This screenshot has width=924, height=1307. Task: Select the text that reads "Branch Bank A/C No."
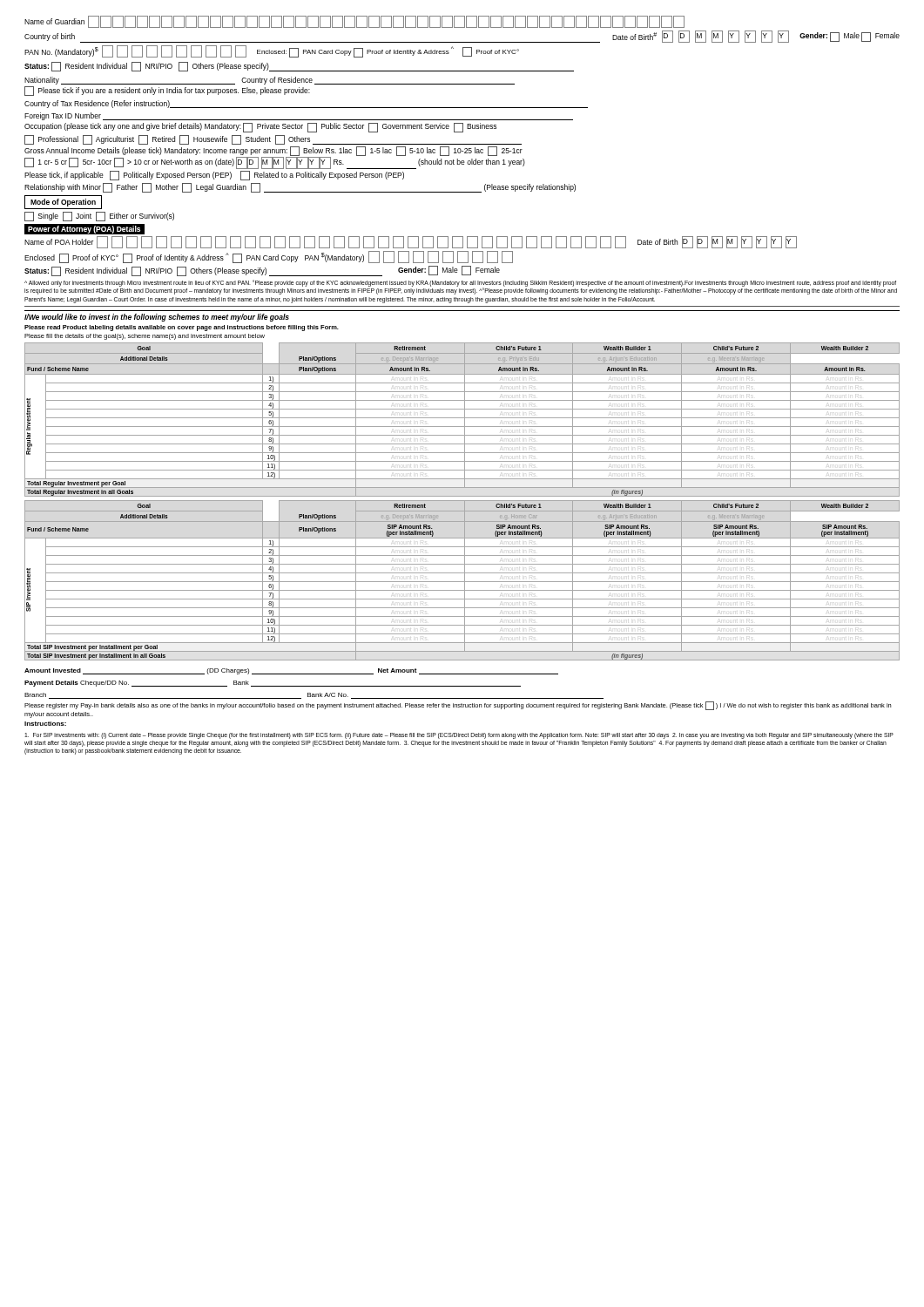314,693
